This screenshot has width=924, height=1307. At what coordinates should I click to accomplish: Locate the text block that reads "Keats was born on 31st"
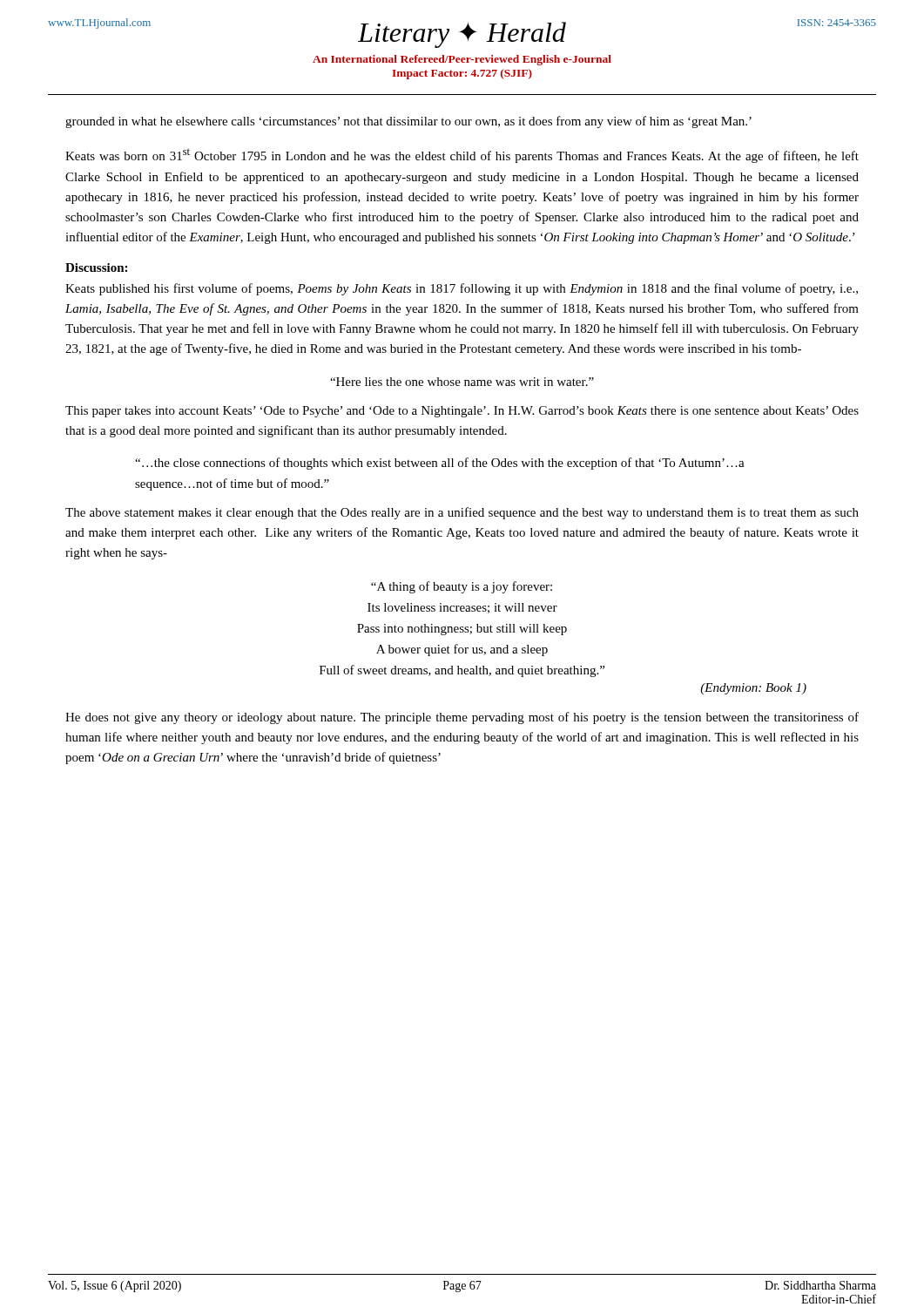(x=462, y=195)
